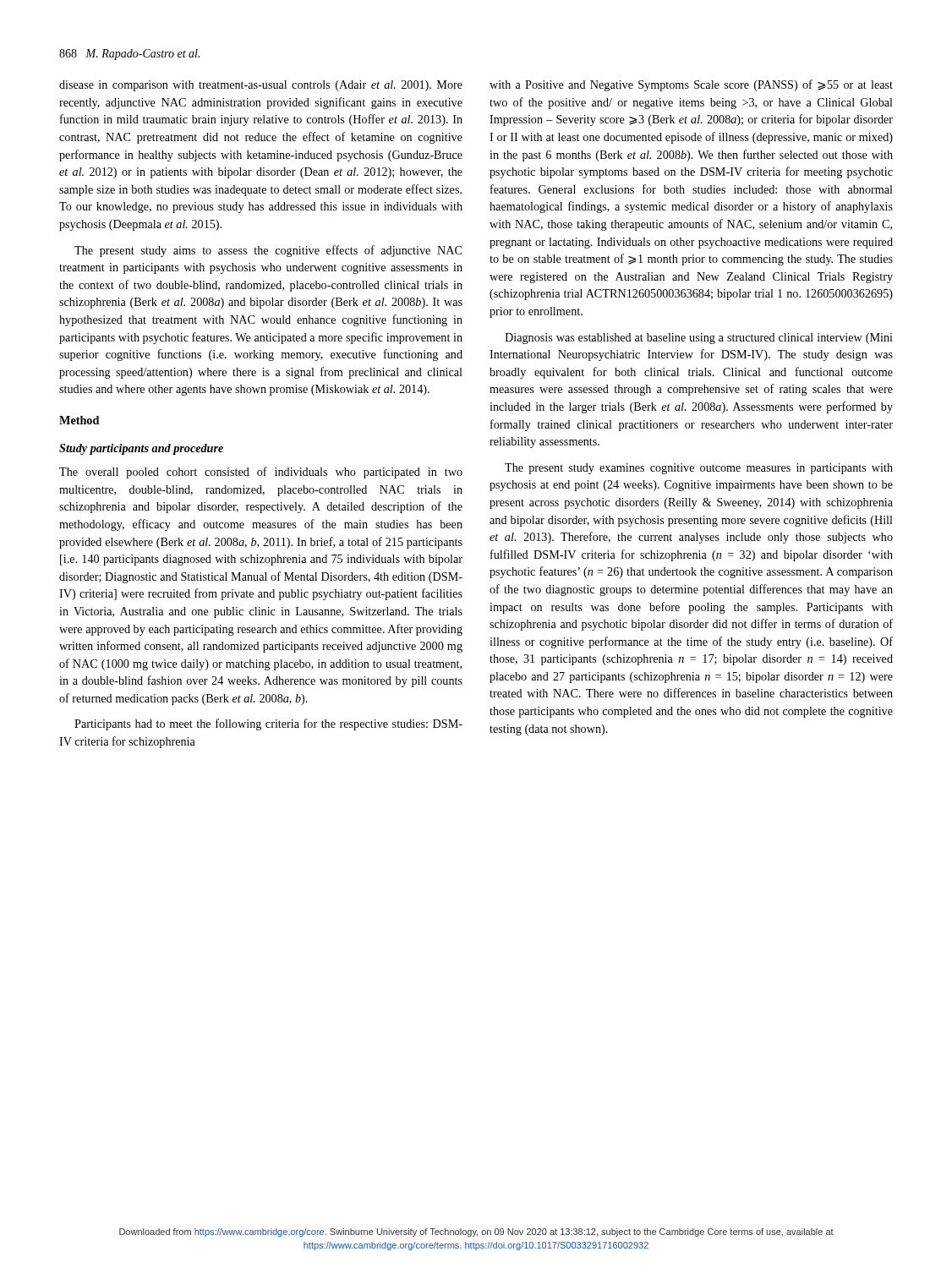The width and height of the screenshot is (952, 1268).
Task: Point to the block beginning "Diagnosis was established at"
Action: coord(691,389)
